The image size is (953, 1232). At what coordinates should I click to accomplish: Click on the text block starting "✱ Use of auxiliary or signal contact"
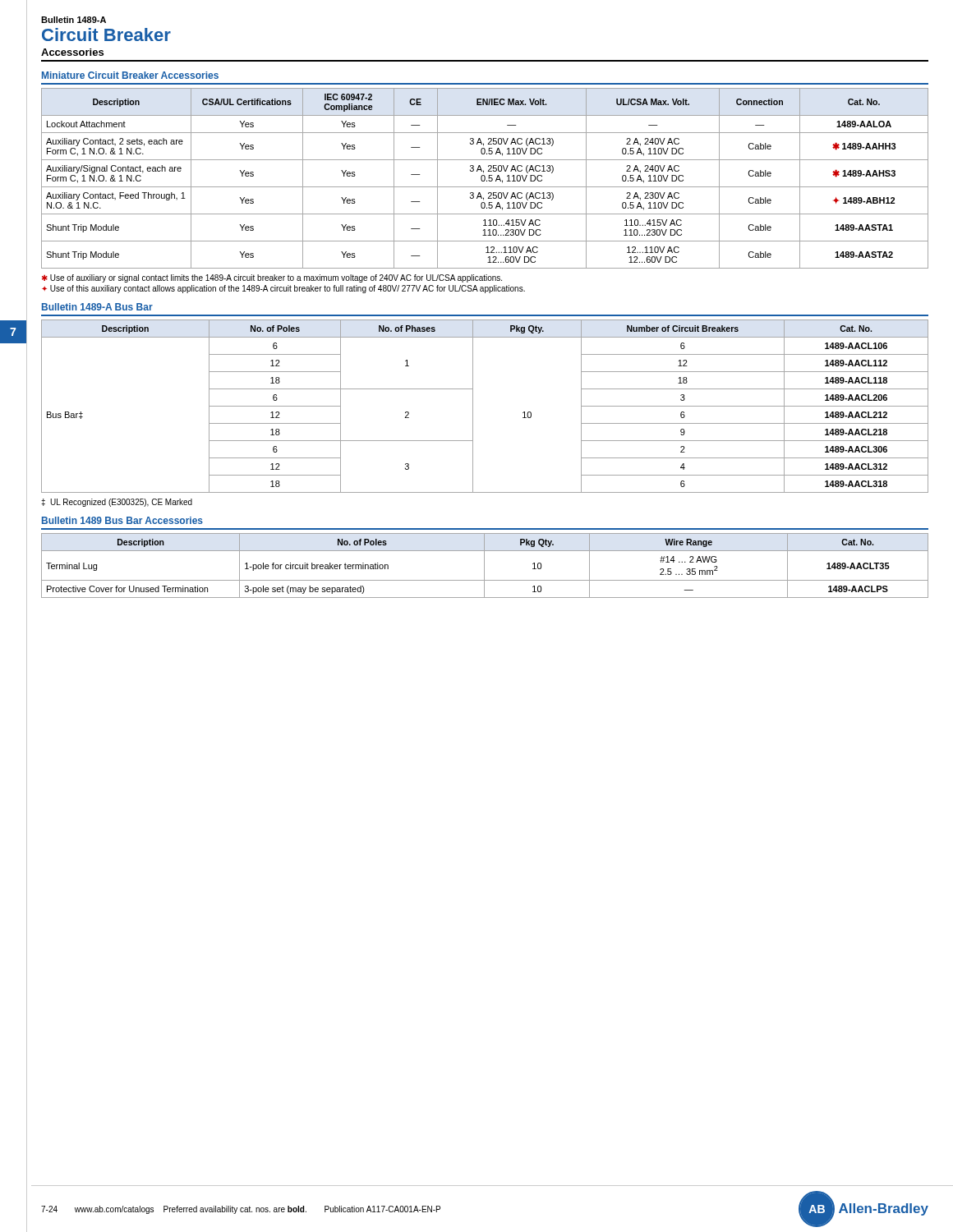(x=272, y=278)
